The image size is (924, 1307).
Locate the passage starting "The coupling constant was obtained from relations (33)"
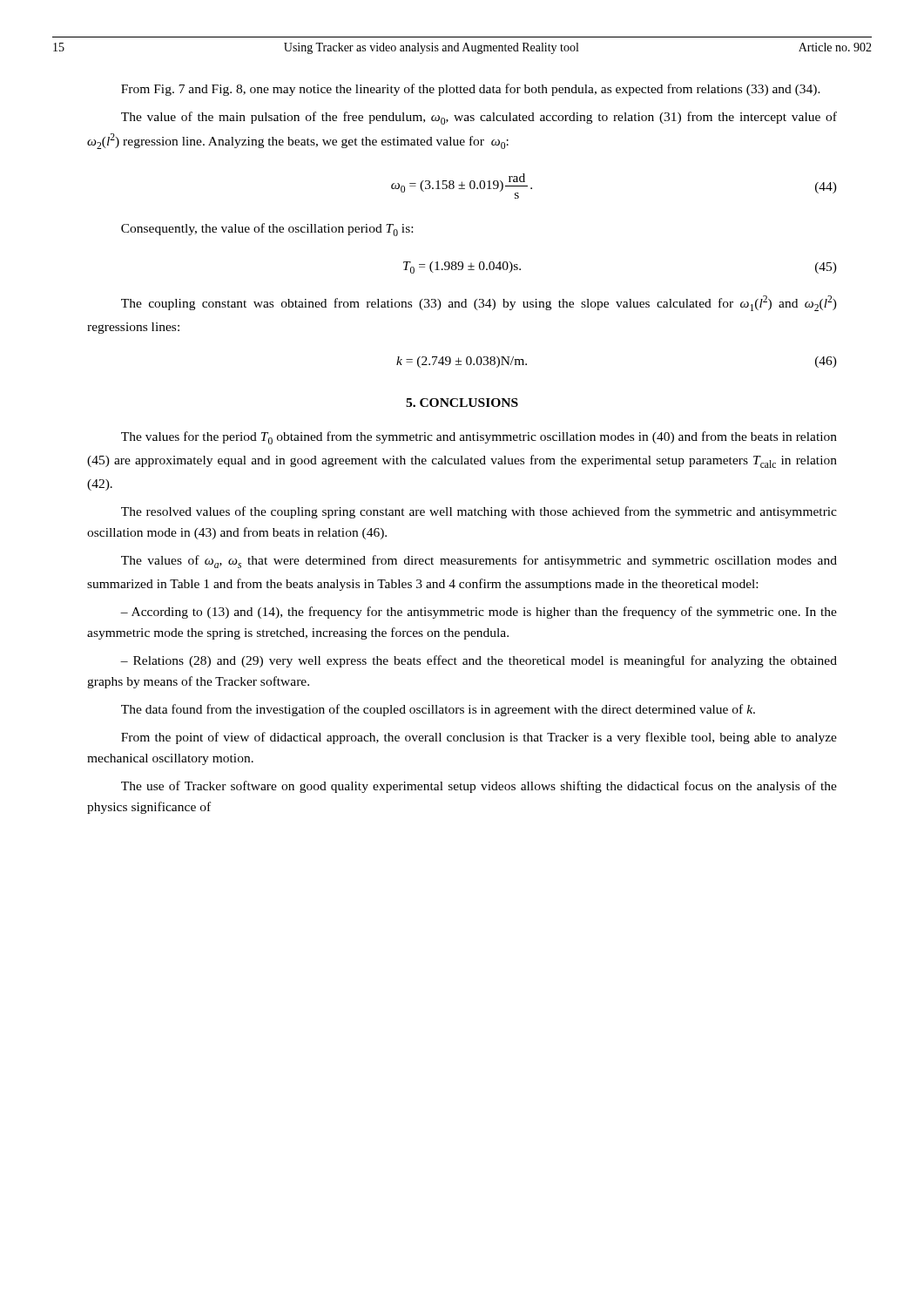coord(462,313)
